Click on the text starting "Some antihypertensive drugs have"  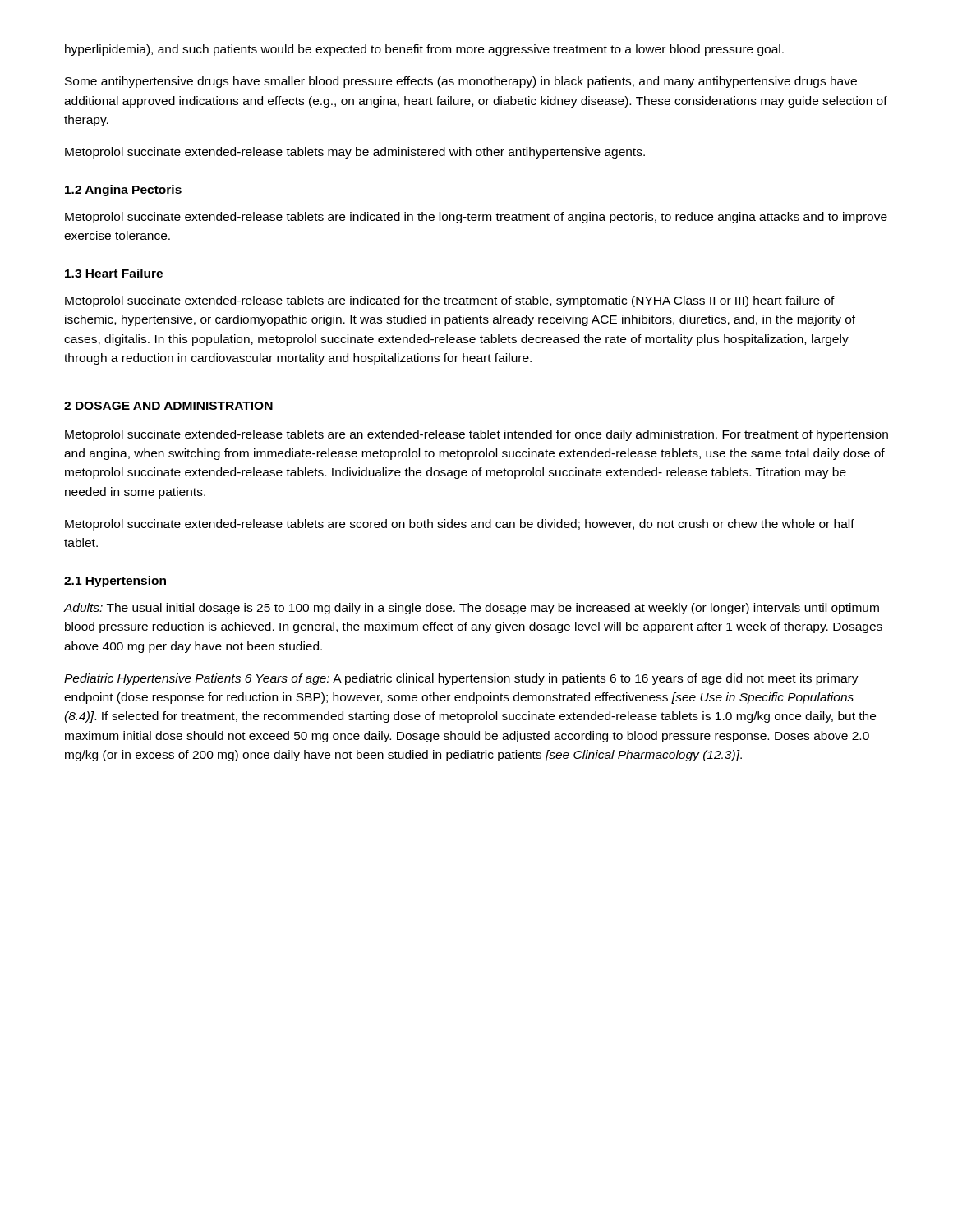pos(475,100)
